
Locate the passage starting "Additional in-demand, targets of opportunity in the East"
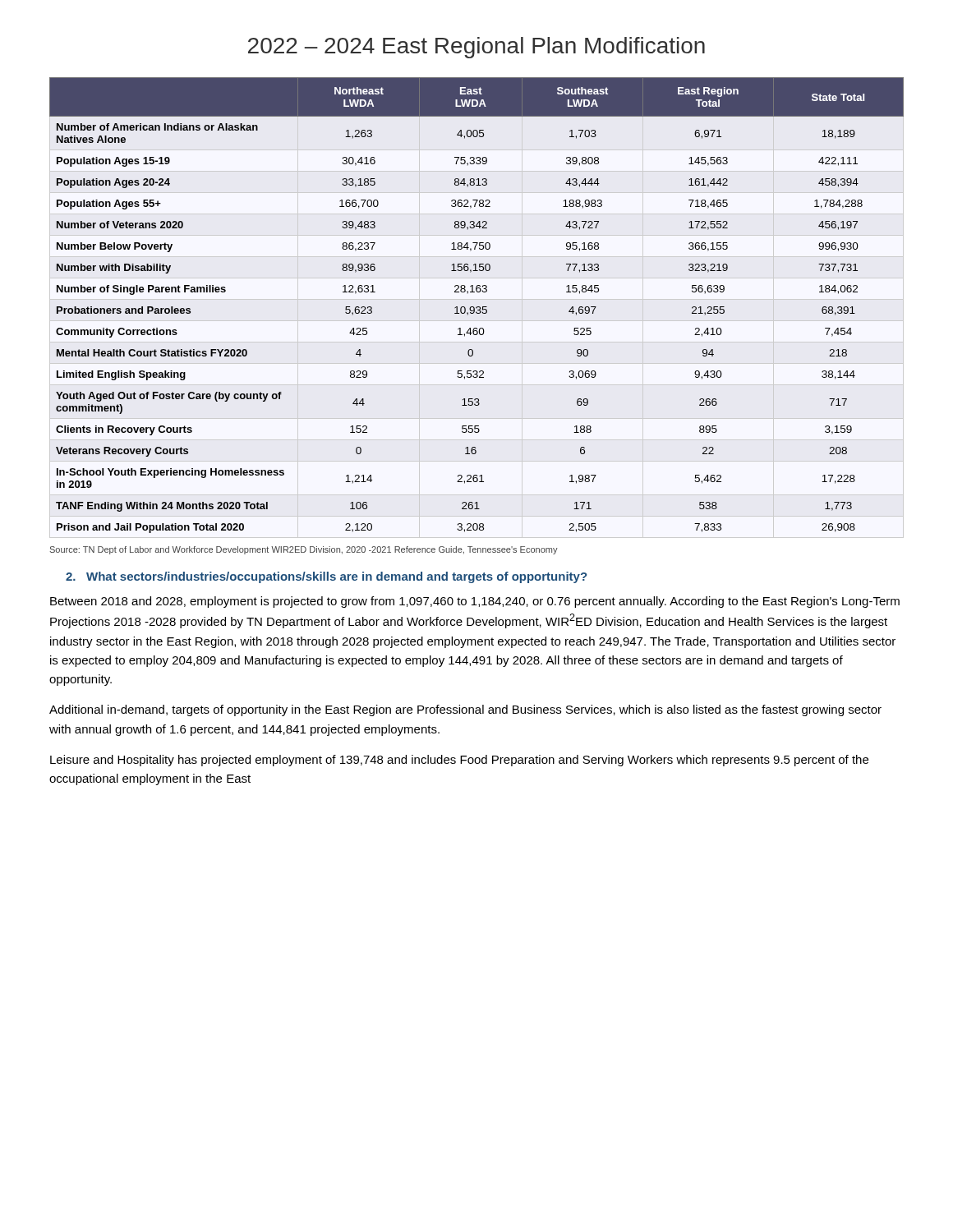pyautogui.click(x=465, y=719)
